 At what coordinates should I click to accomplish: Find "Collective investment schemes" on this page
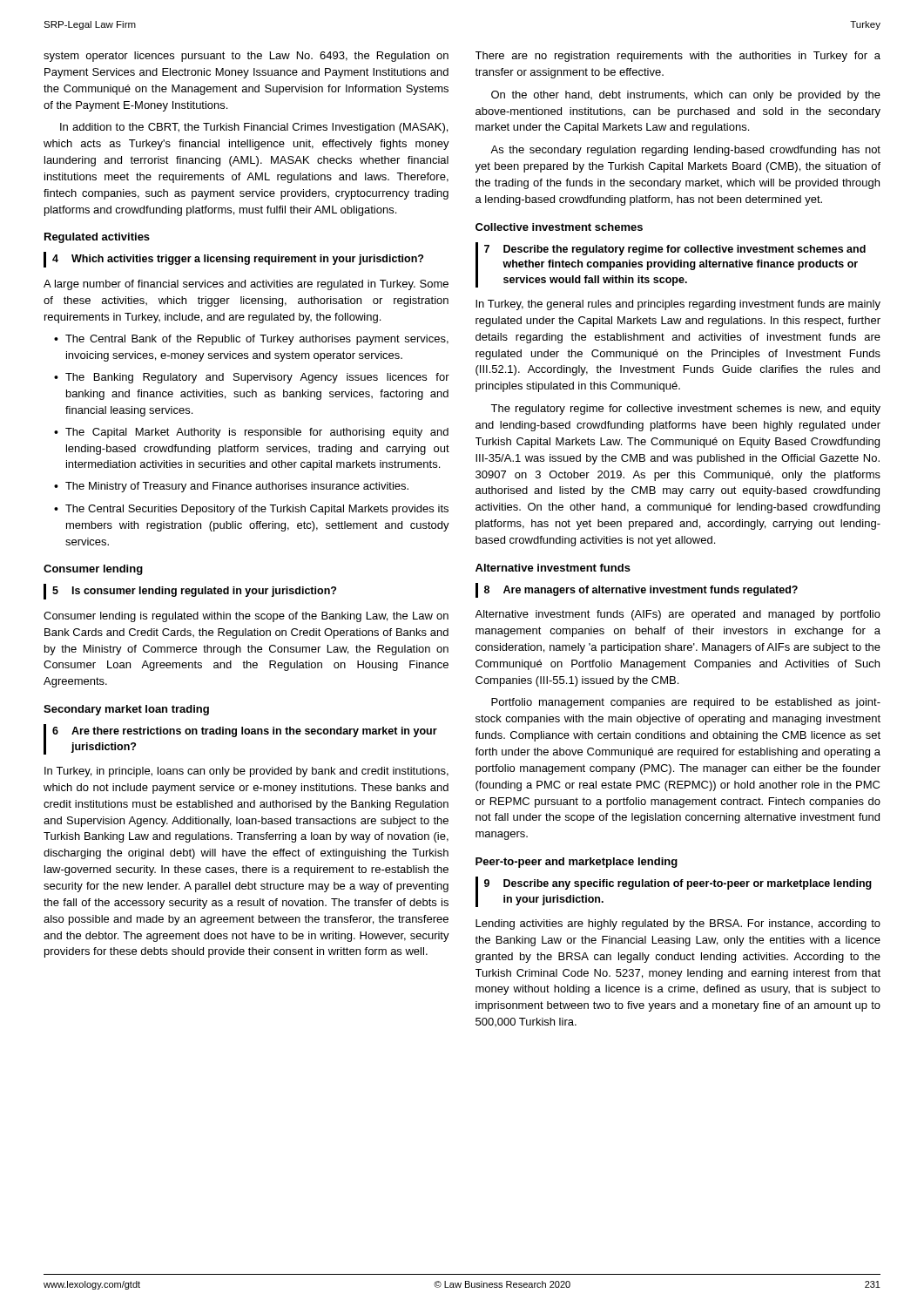(x=559, y=227)
